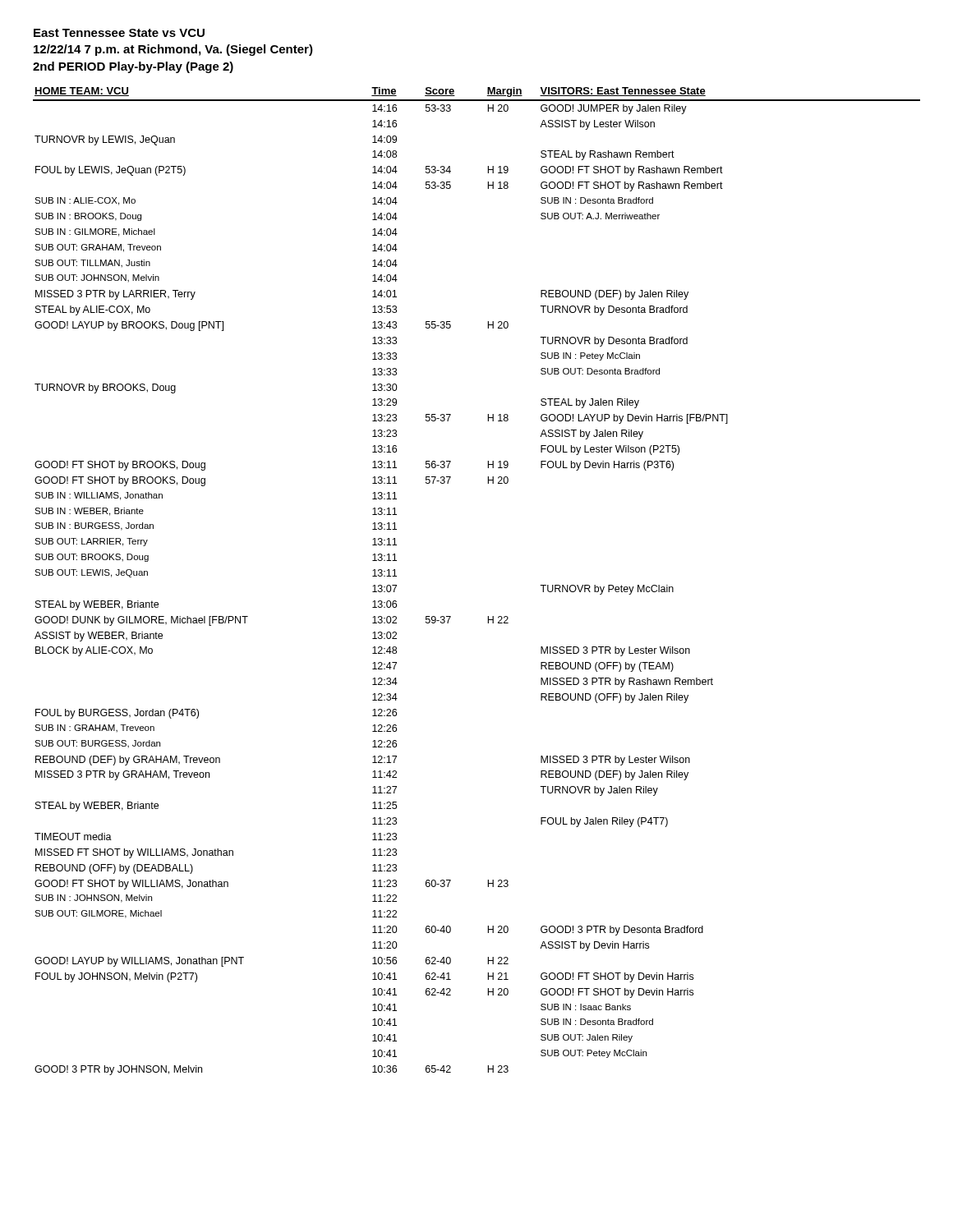Locate the text starting "East Tennessee State vs VCU"
953x1232 pixels.
click(119, 33)
